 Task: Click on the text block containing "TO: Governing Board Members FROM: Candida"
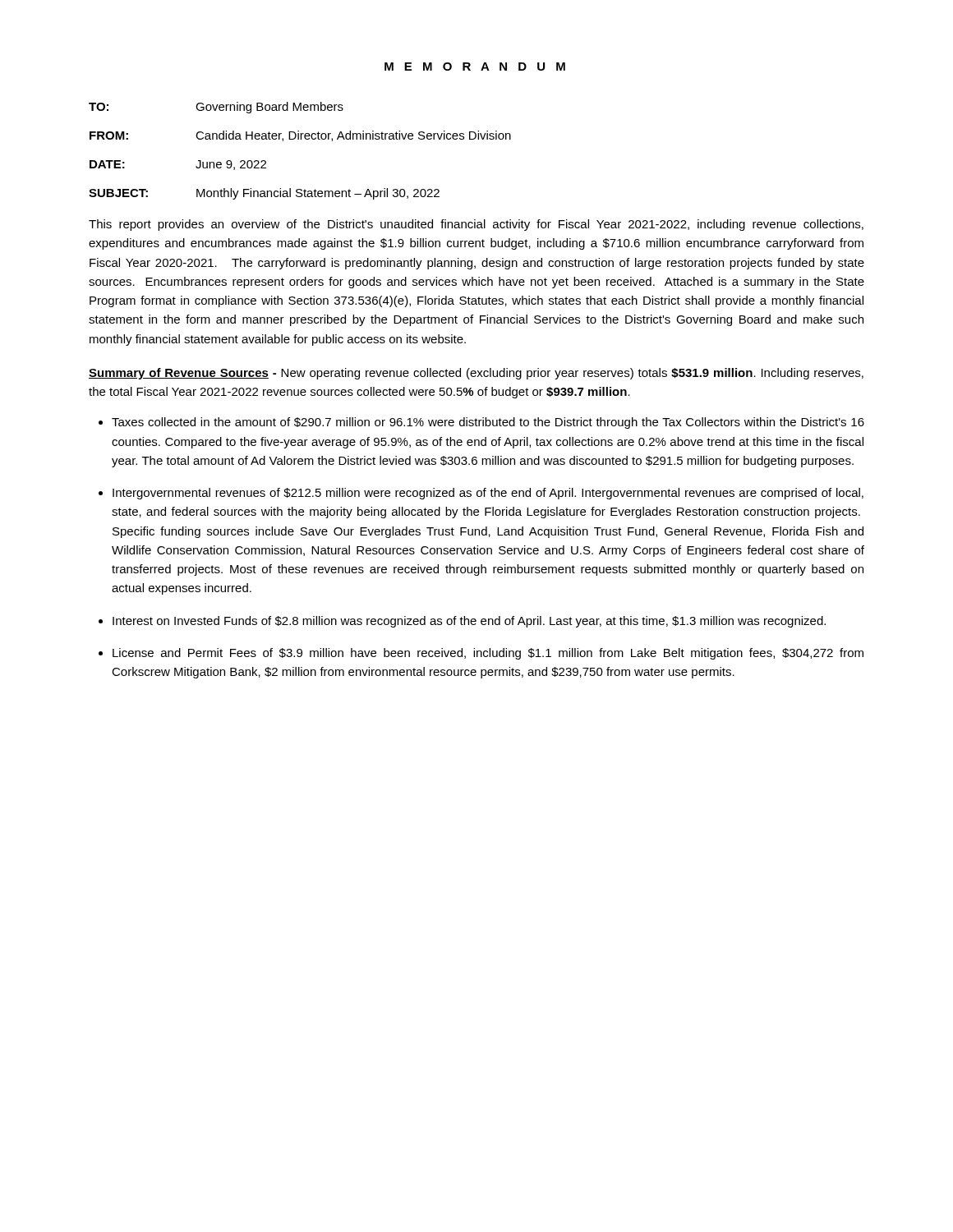(216, 108)
